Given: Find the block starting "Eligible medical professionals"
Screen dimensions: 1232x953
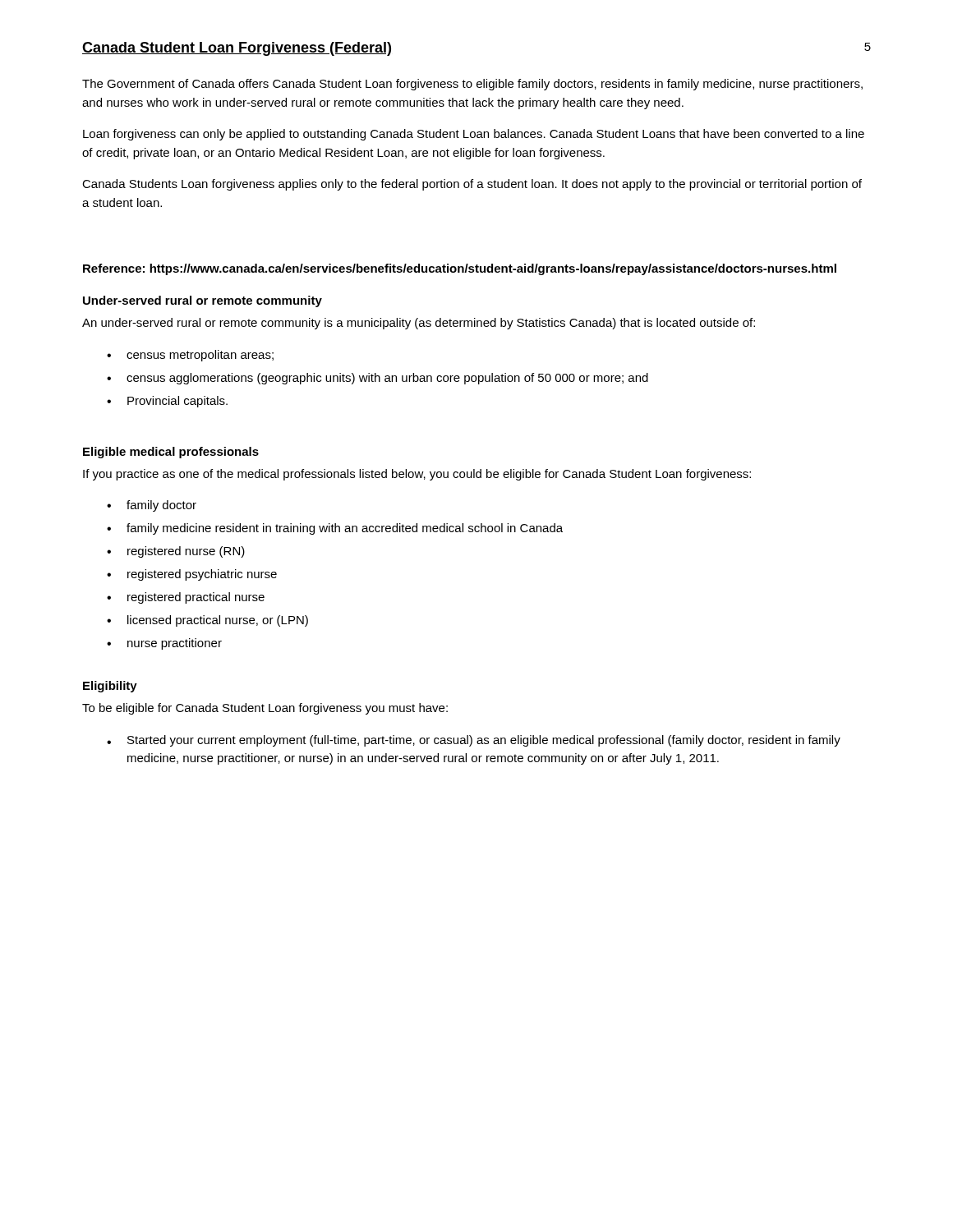Looking at the screenshot, I should tap(170, 451).
